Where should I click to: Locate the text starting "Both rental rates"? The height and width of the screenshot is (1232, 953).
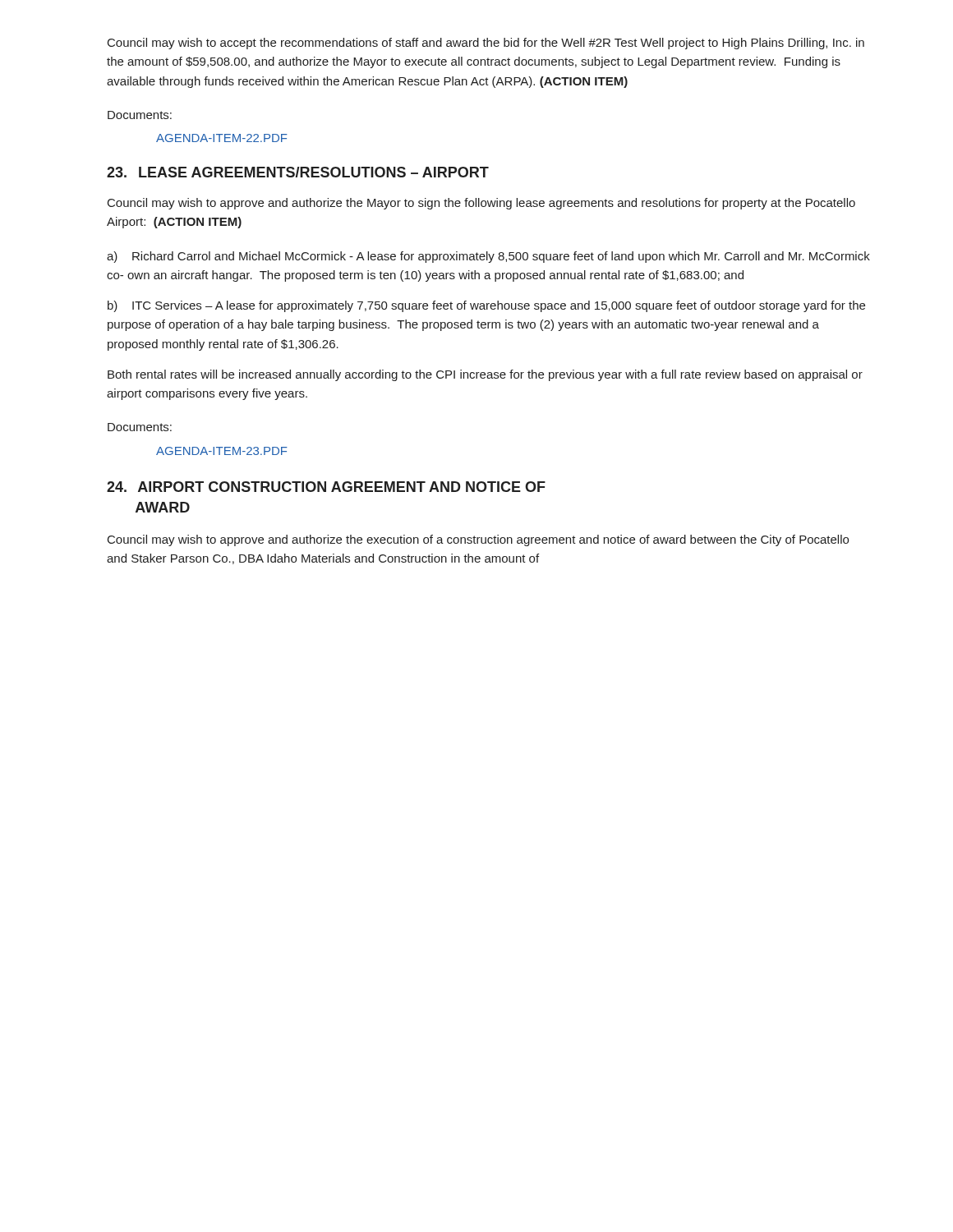pos(485,383)
